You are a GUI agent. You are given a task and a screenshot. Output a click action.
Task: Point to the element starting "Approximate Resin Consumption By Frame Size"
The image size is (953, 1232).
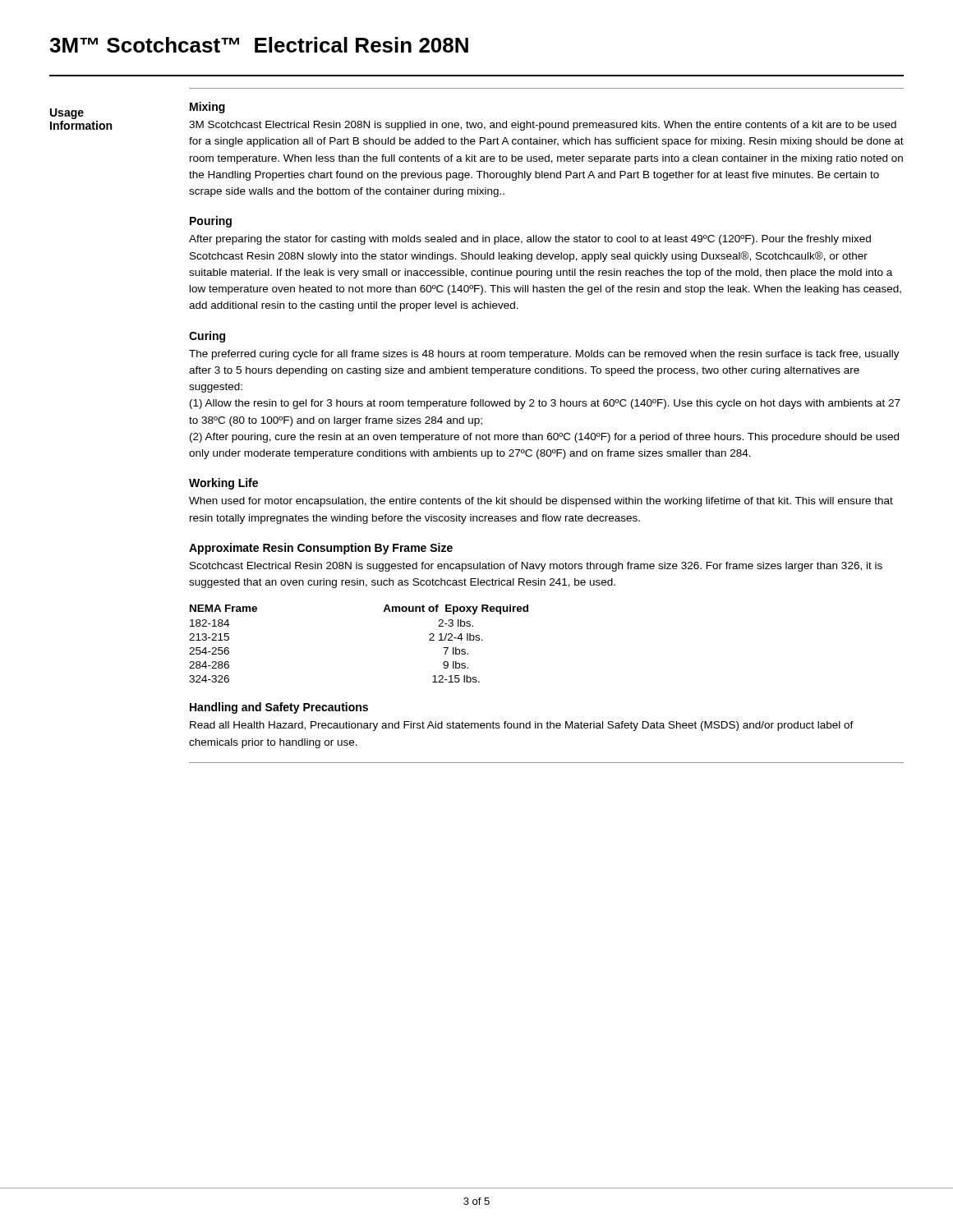point(321,549)
